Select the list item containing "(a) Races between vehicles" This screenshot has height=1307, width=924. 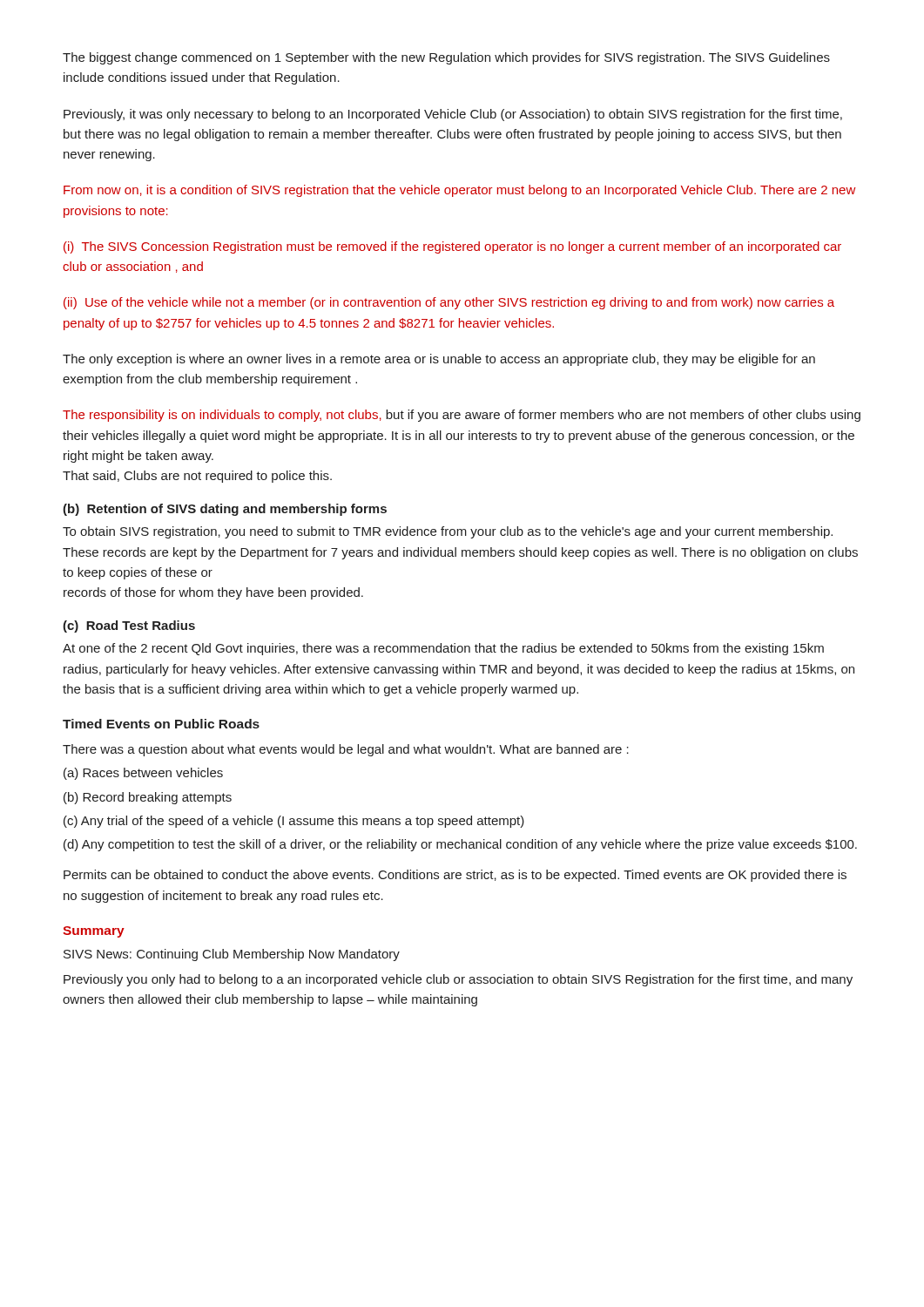coord(143,773)
